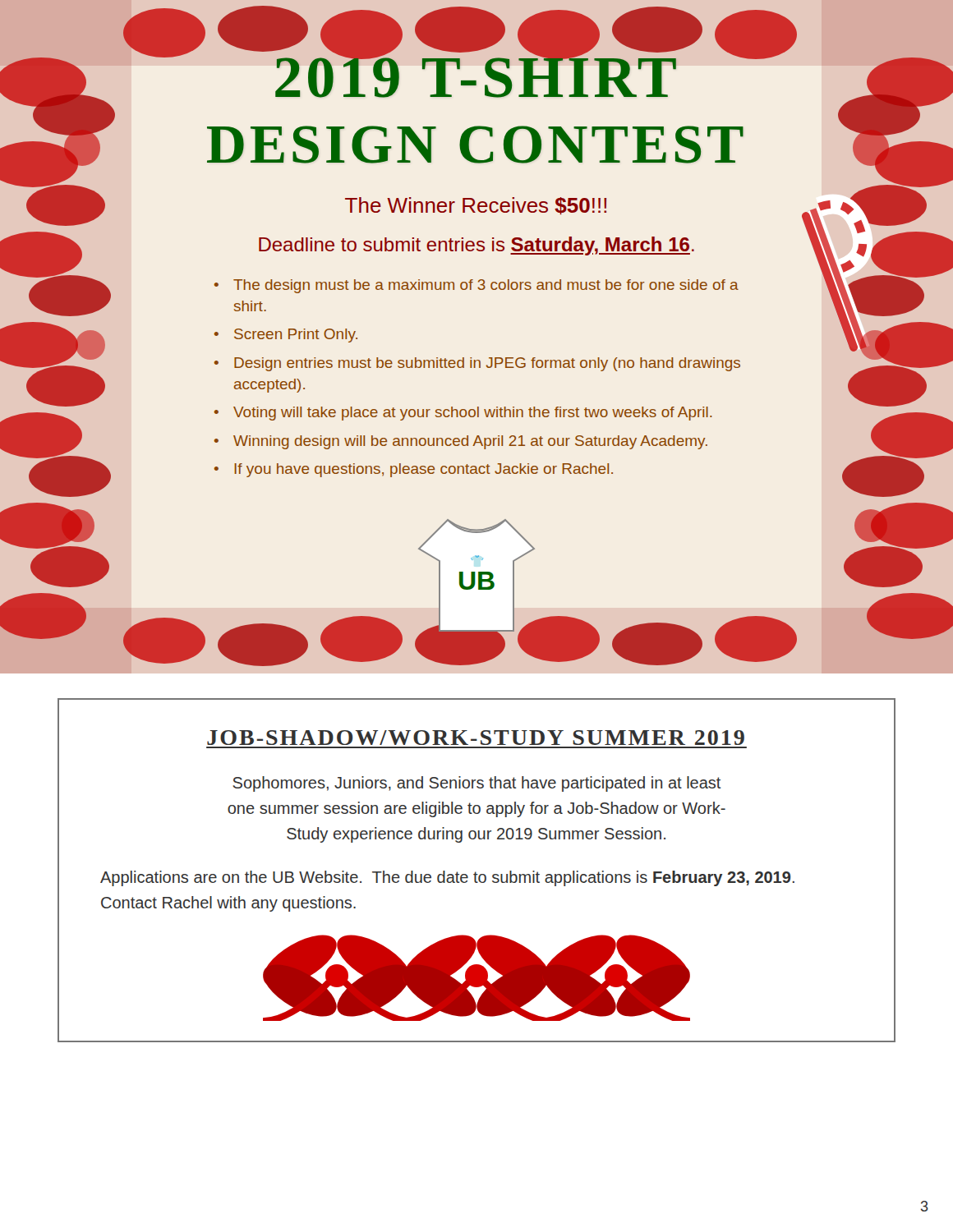
Task: Select the text that reads "The Winner Receives $50!!!"
Action: 476,205
